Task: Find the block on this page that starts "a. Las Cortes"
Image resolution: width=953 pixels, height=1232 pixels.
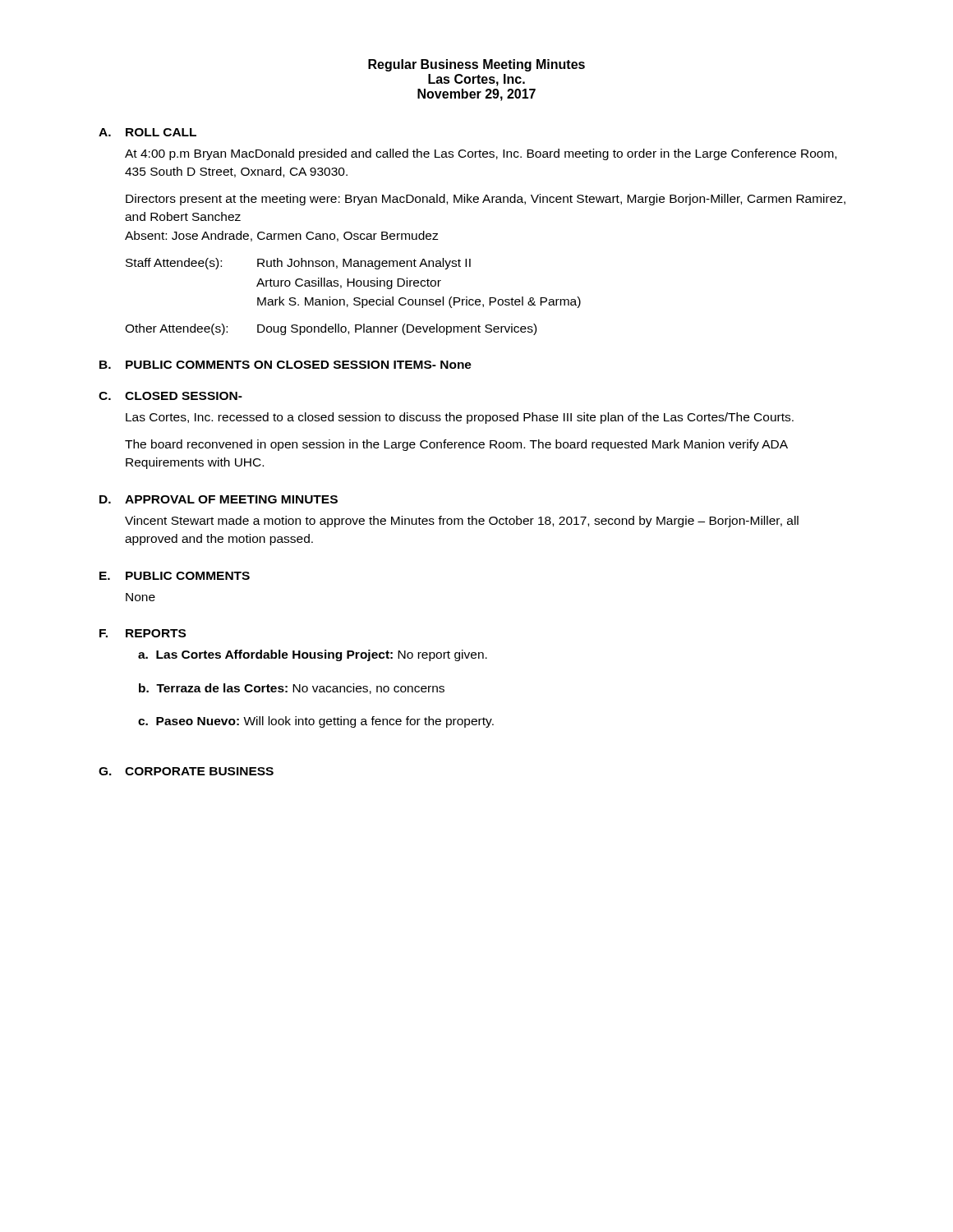Action: tap(313, 654)
